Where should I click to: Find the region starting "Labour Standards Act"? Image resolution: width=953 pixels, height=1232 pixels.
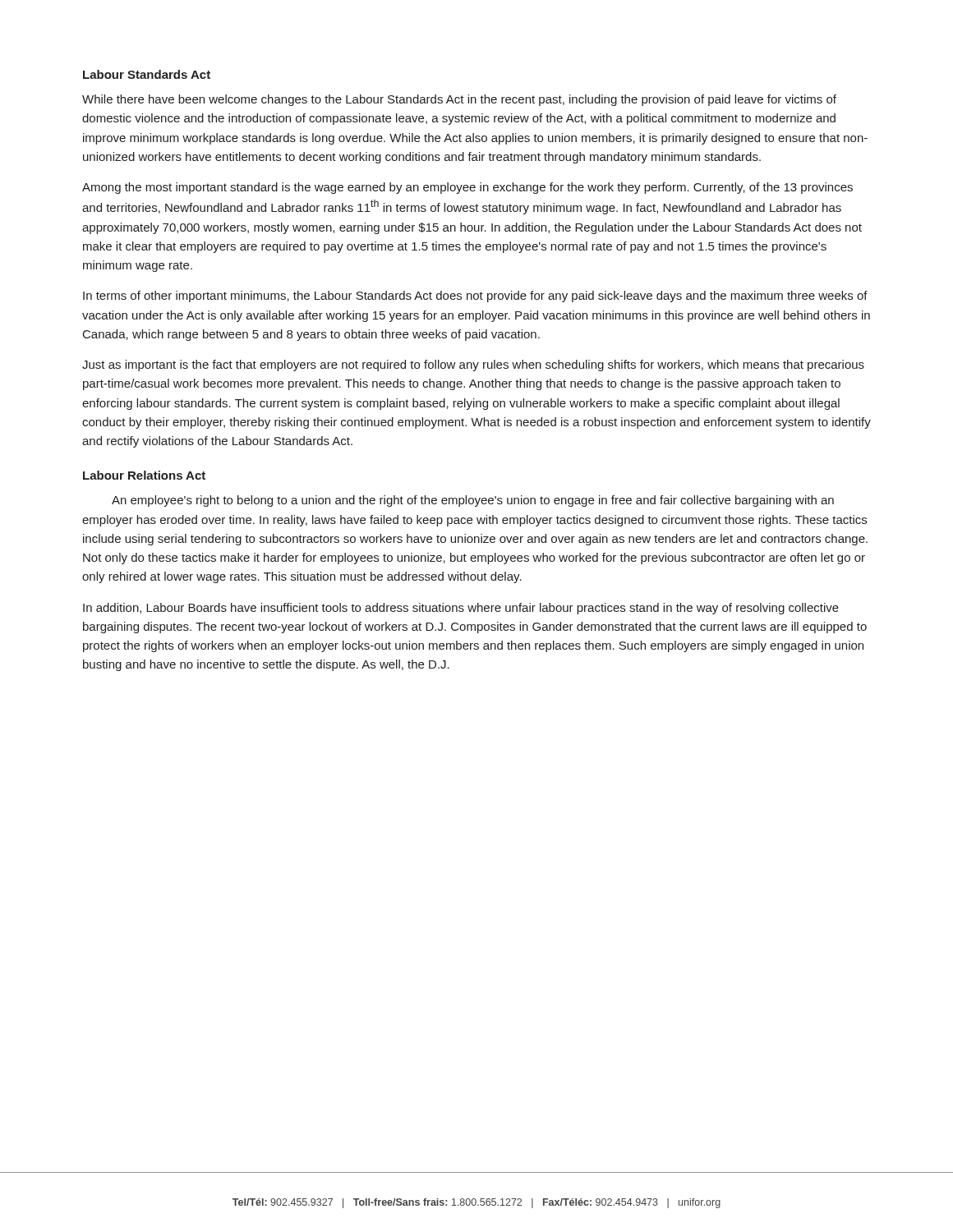[x=146, y=74]
